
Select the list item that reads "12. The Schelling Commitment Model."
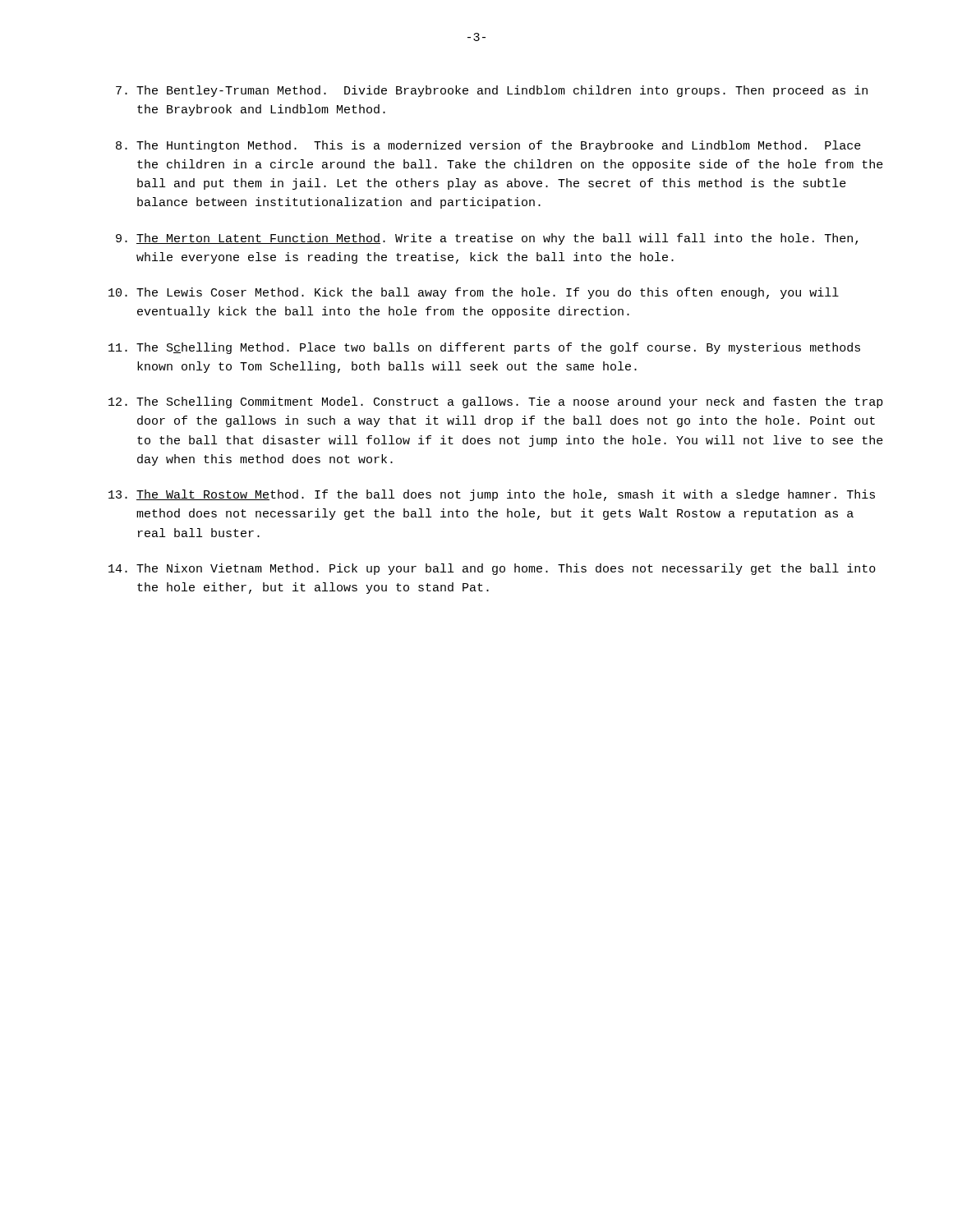pyautogui.click(x=489, y=432)
